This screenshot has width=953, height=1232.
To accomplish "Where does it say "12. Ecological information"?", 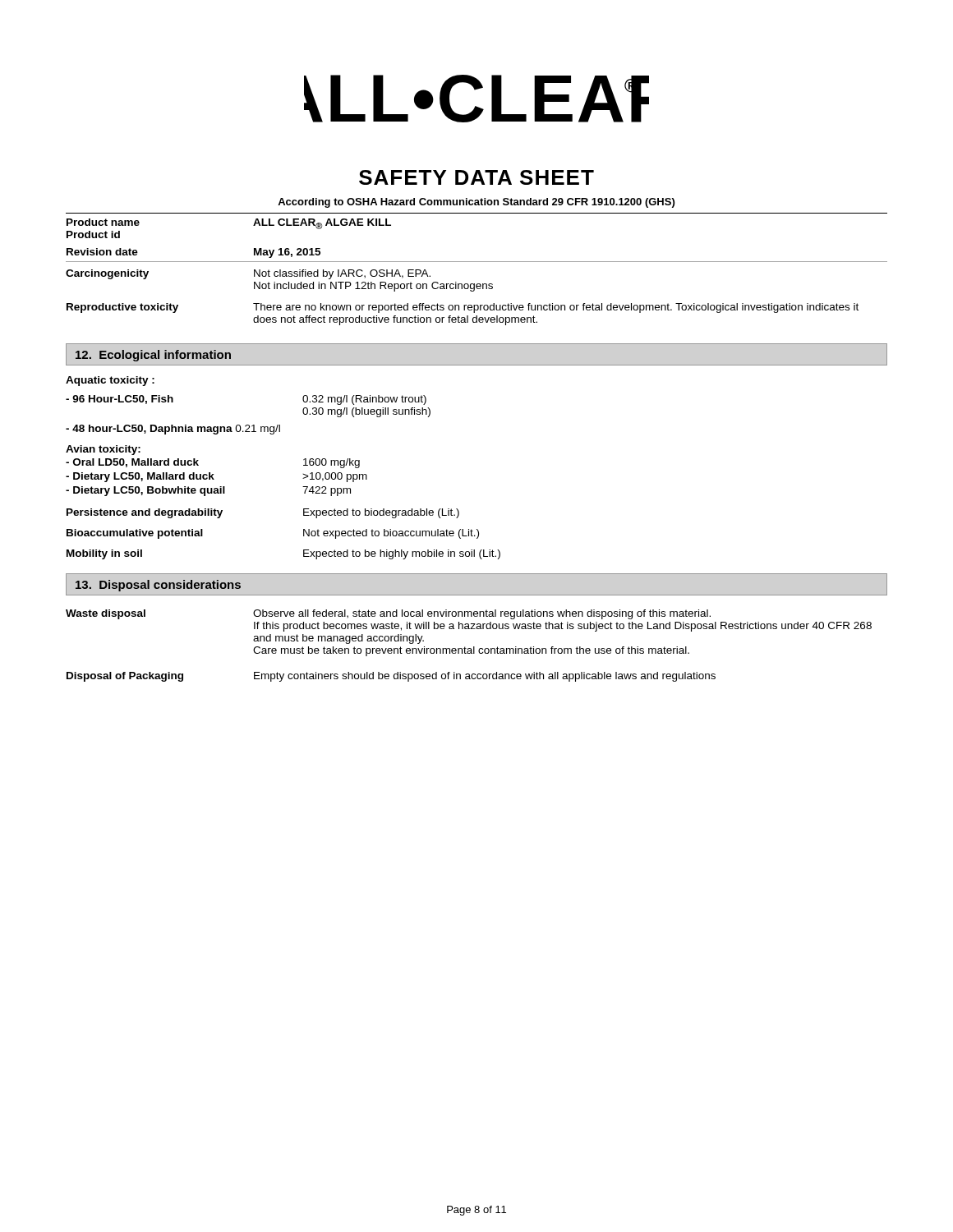I will tap(153, 354).
